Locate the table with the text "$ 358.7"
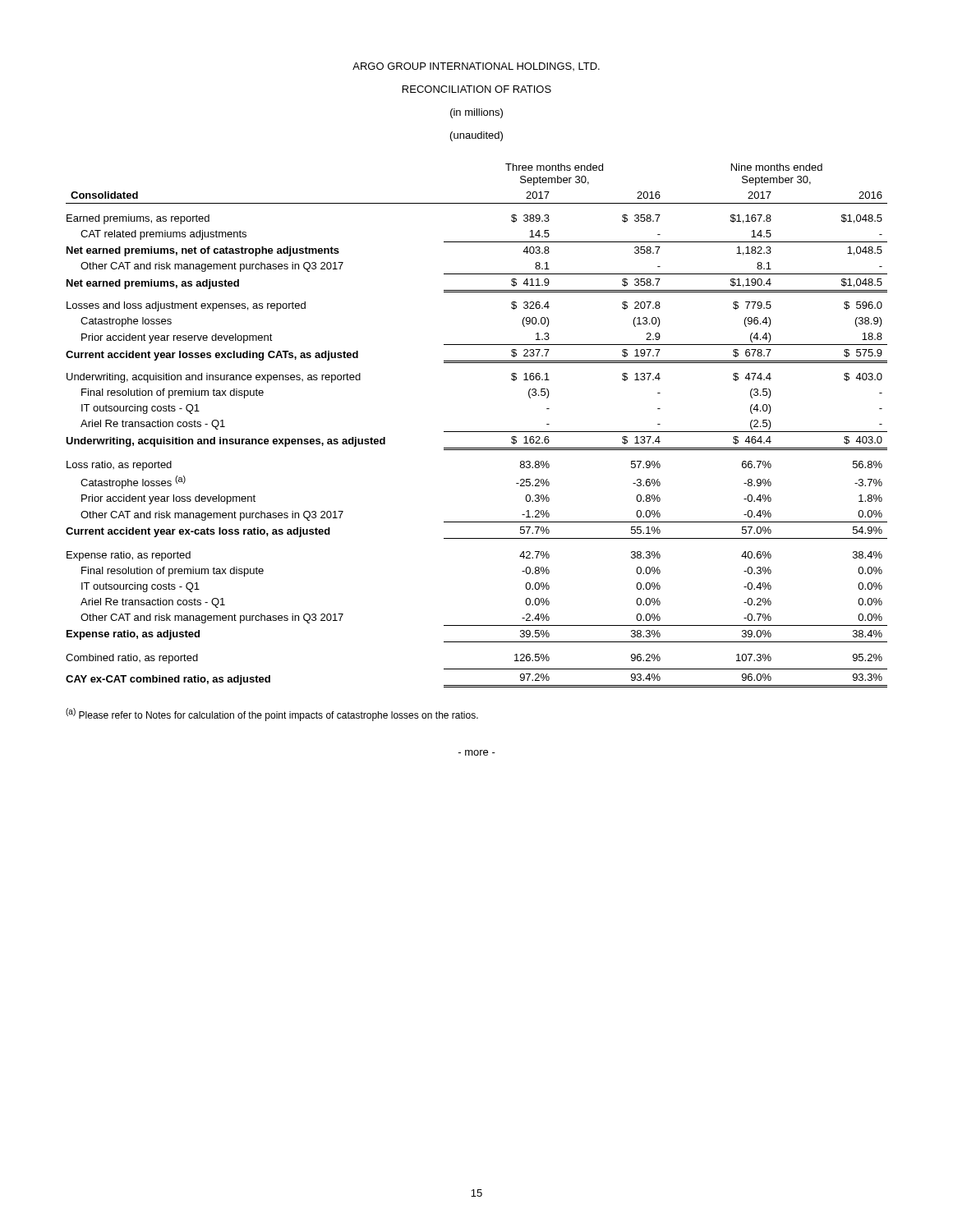Viewport: 953px width, 1232px height. click(476, 424)
